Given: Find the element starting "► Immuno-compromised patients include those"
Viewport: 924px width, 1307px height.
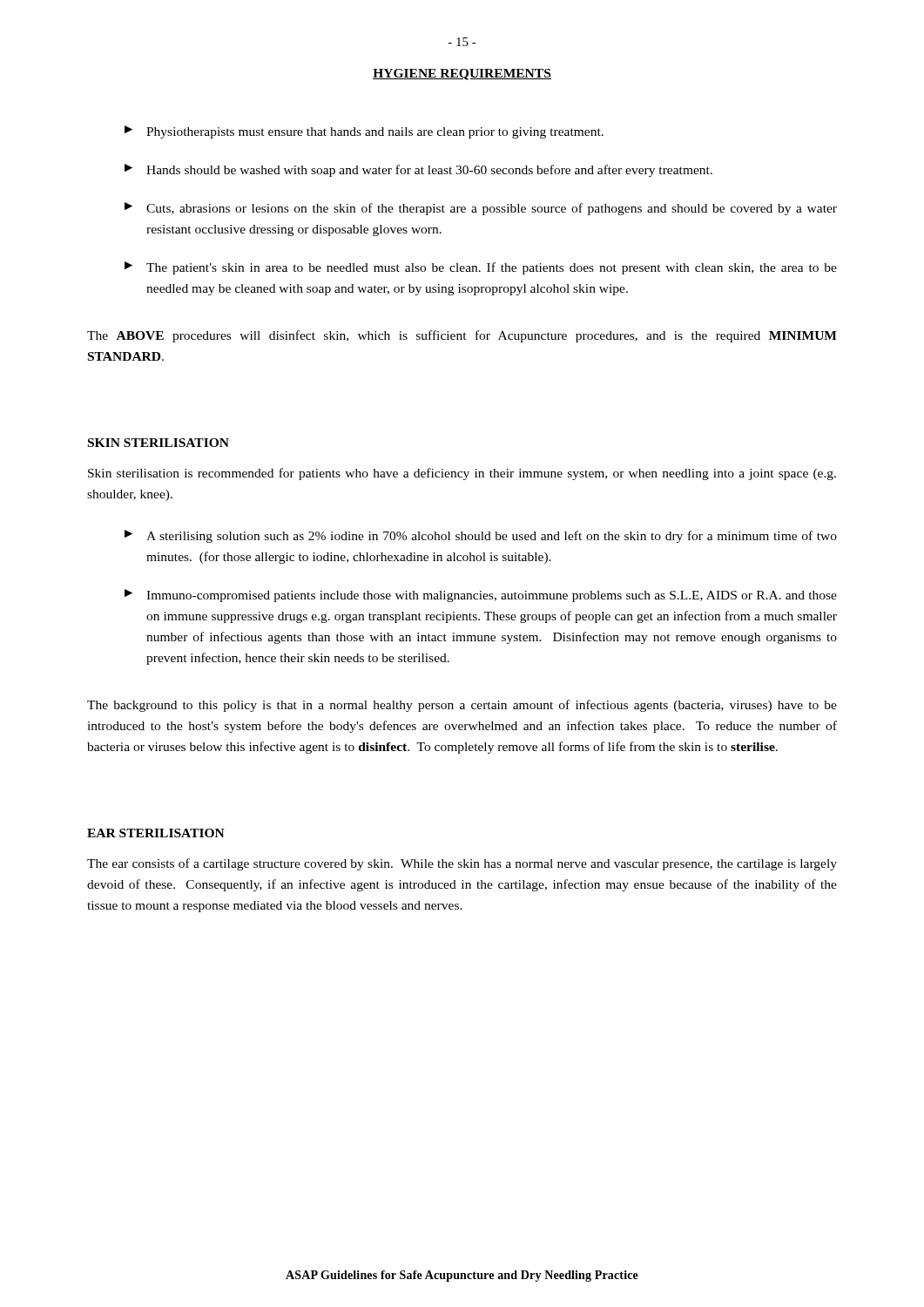Looking at the screenshot, I should 479,627.
